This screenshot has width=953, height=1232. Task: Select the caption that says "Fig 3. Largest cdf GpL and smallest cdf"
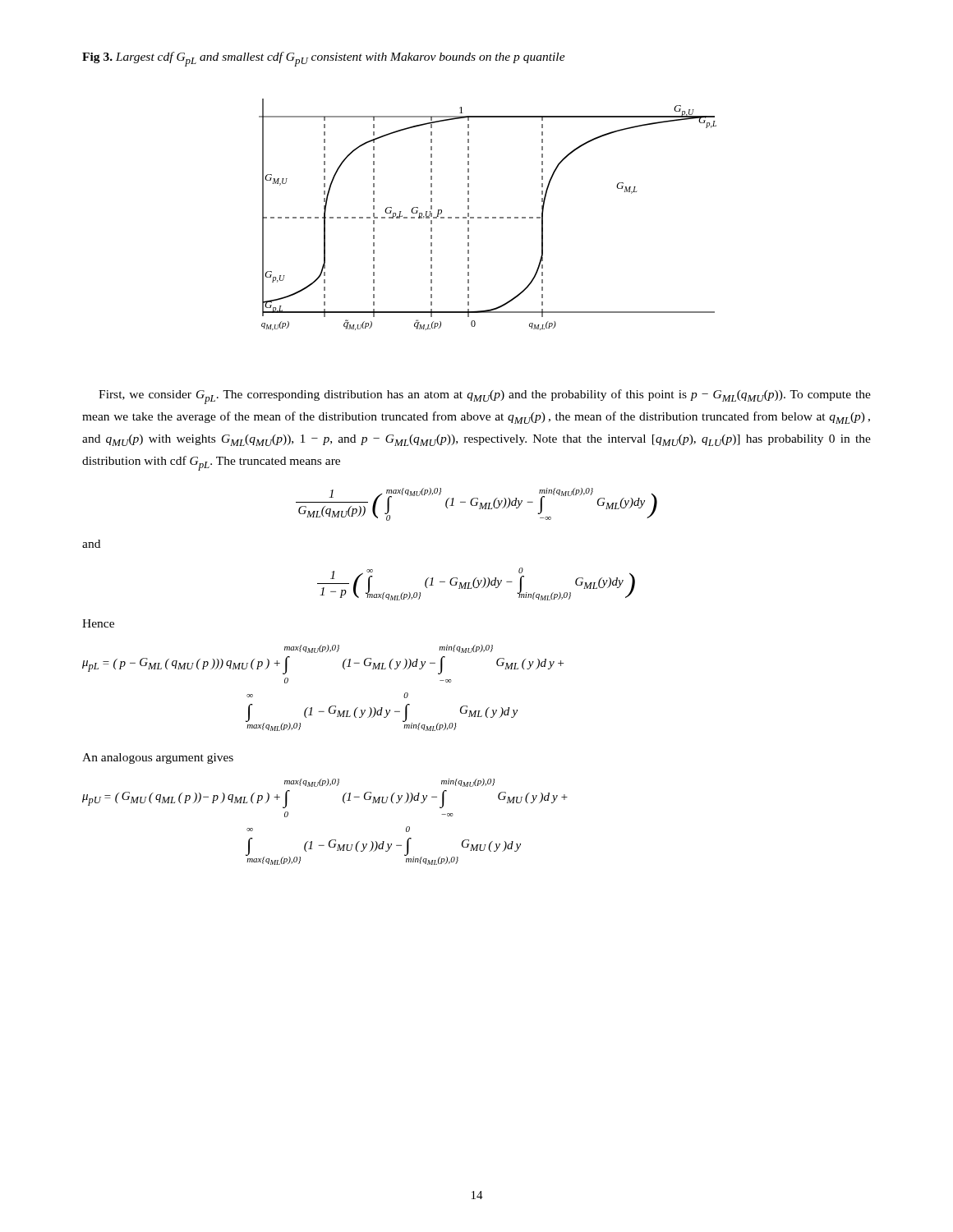323,58
